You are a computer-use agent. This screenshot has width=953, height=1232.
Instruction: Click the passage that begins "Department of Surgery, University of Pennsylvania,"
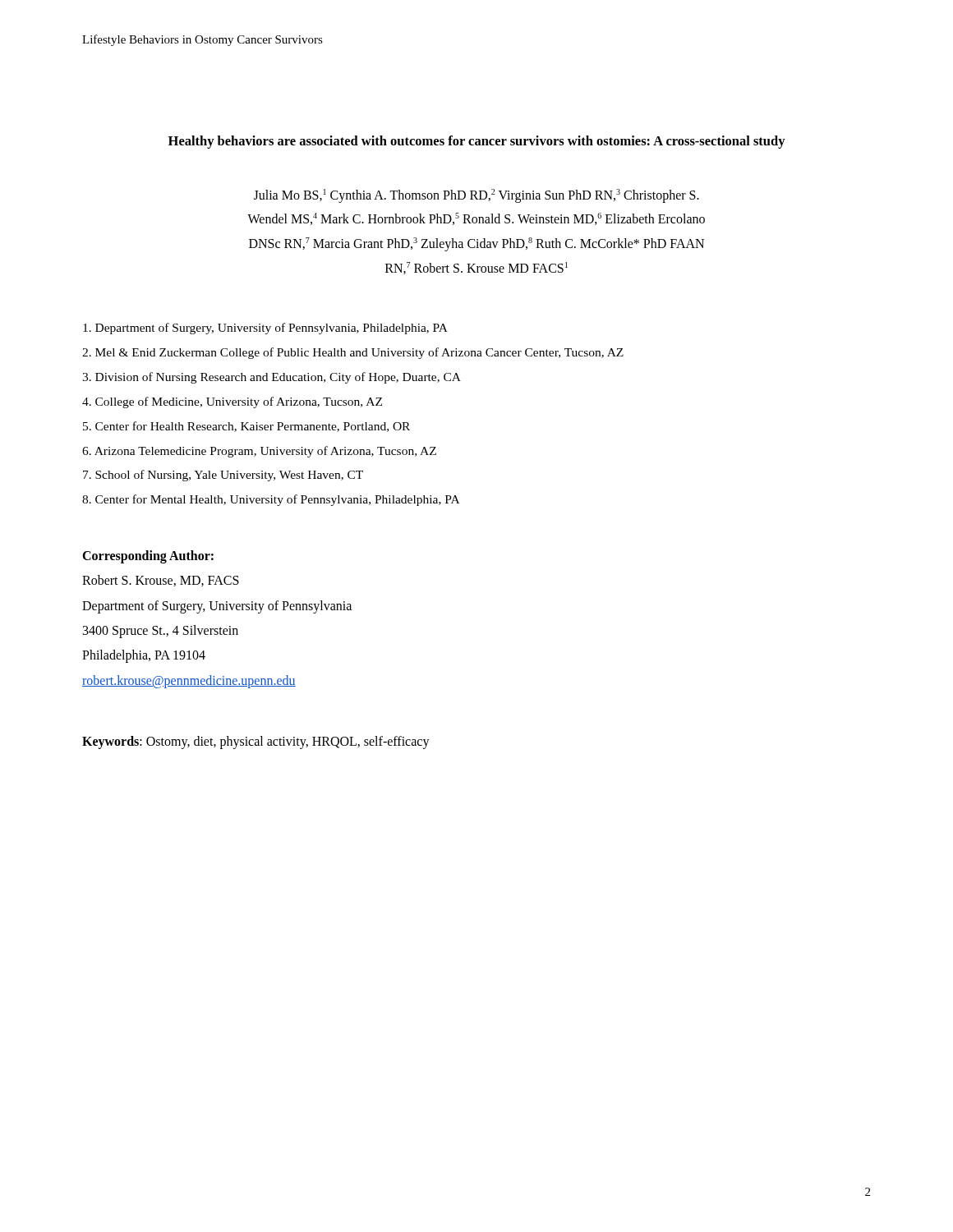click(265, 327)
